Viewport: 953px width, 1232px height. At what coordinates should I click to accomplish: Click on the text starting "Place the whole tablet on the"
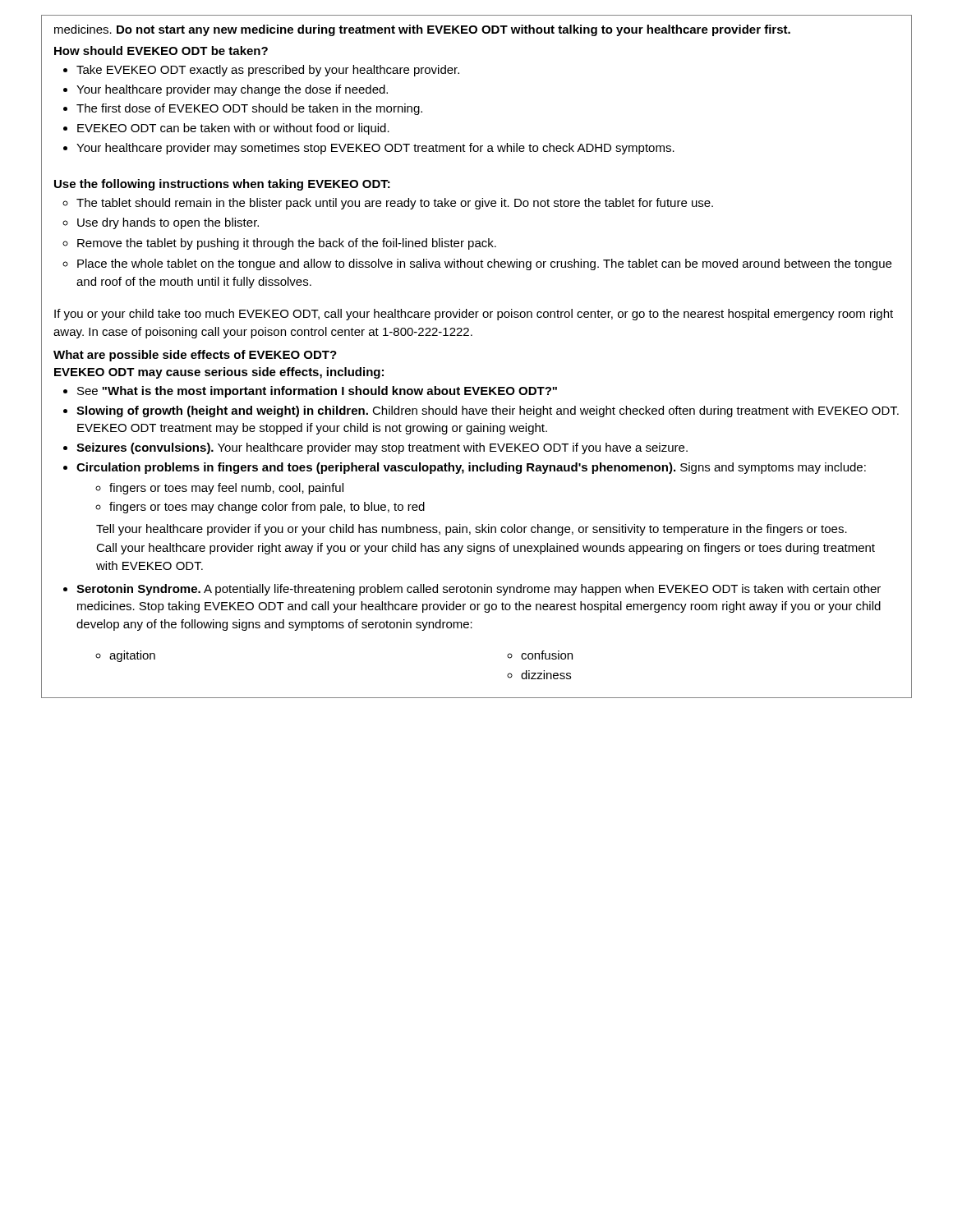[484, 272]
